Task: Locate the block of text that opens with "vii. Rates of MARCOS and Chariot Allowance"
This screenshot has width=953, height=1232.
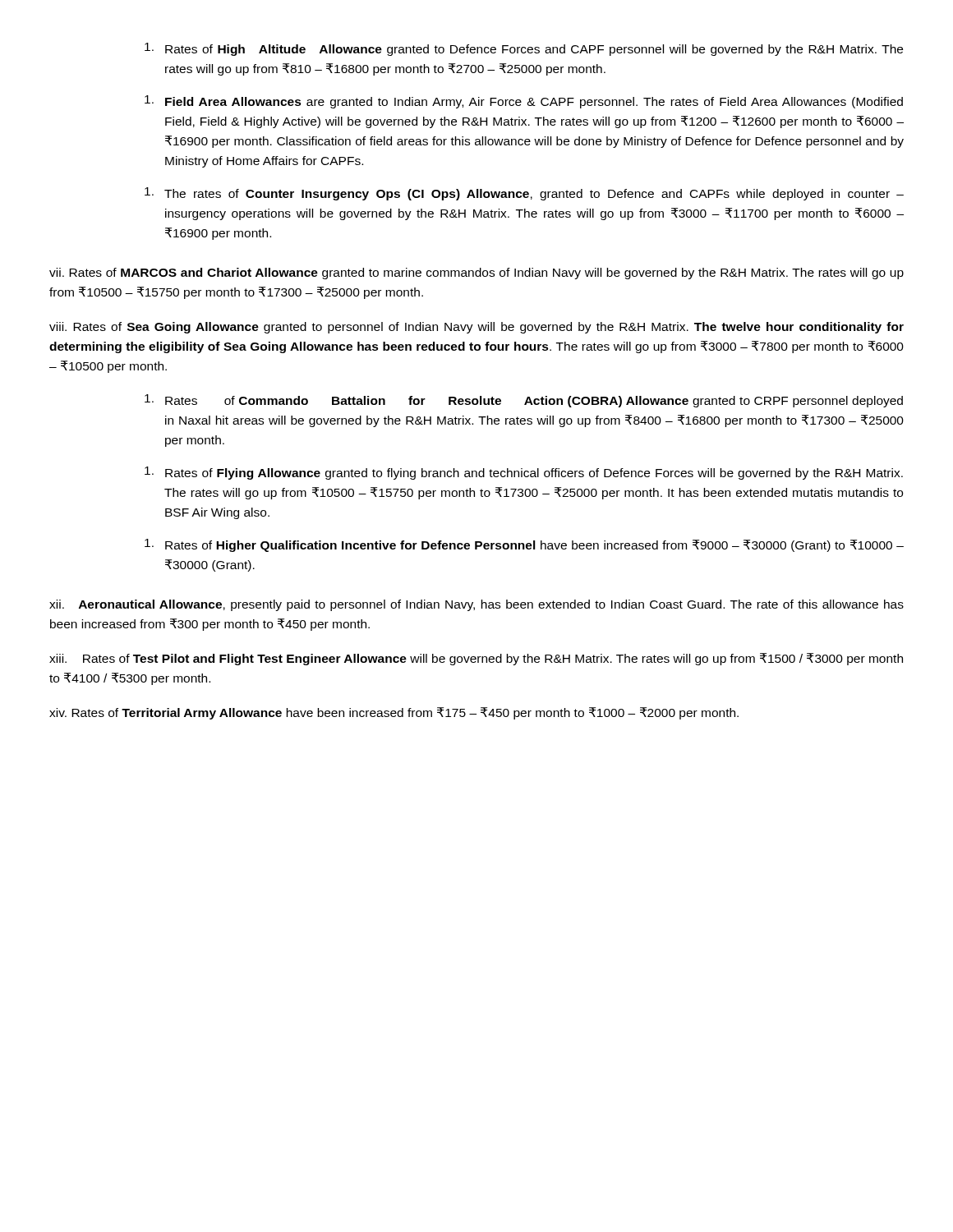Action: point(476,282)
